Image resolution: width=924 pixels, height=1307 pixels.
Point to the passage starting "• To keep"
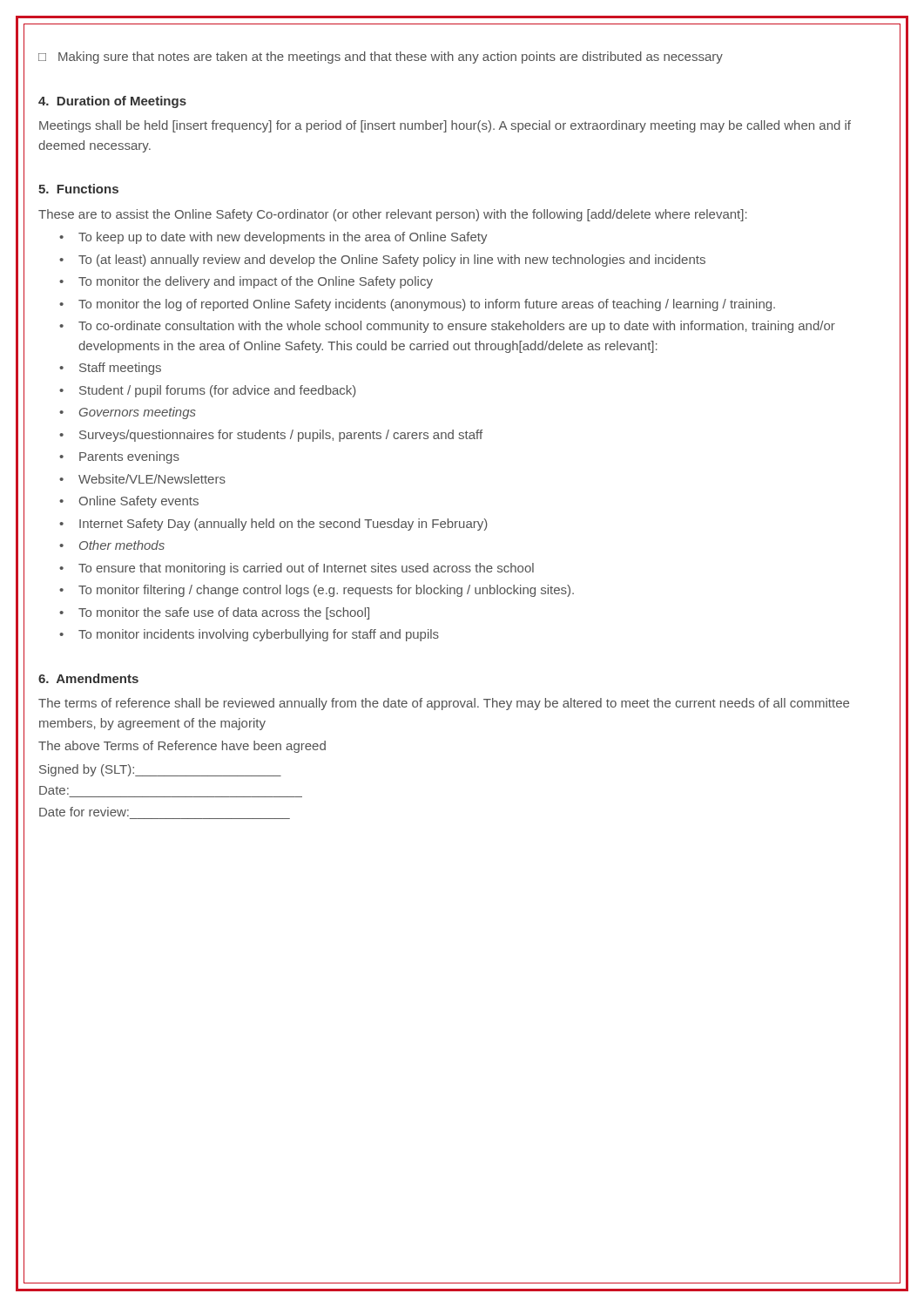pyautogui.click(x=472, y=237)
